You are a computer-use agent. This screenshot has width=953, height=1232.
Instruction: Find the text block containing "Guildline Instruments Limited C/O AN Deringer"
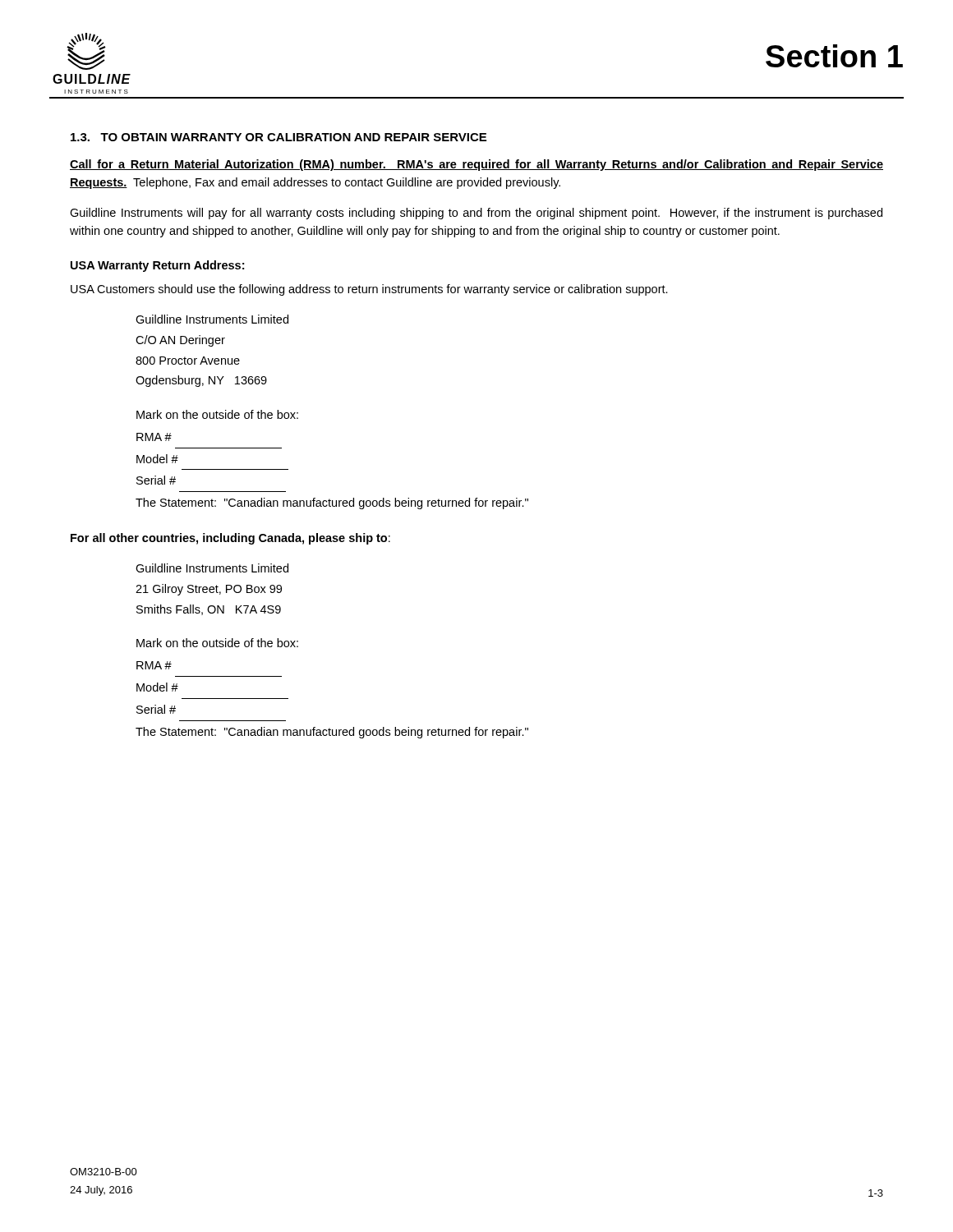(212, 350)
